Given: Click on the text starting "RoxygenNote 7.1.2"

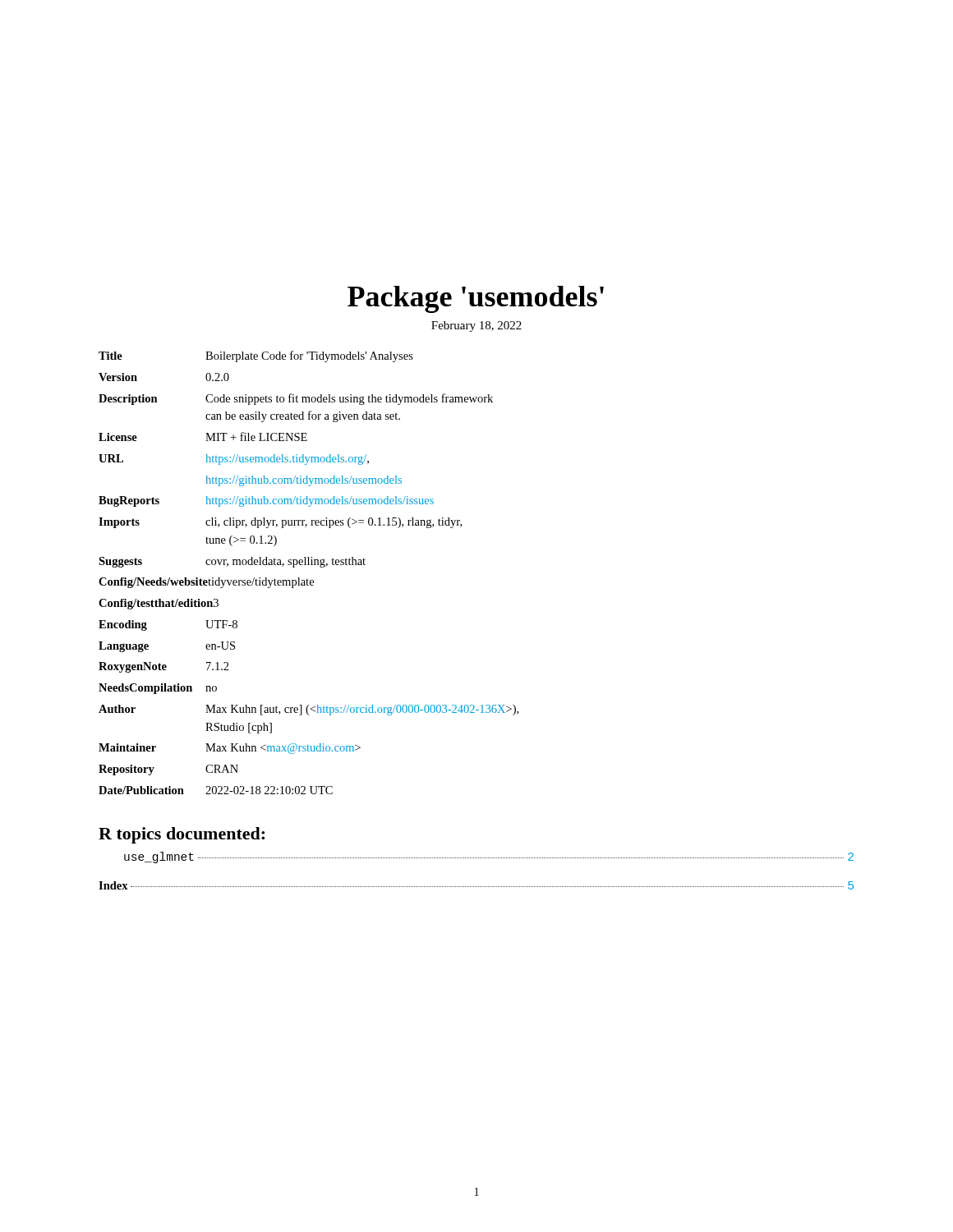Looking at the screenshot, I should click(164, 667).
